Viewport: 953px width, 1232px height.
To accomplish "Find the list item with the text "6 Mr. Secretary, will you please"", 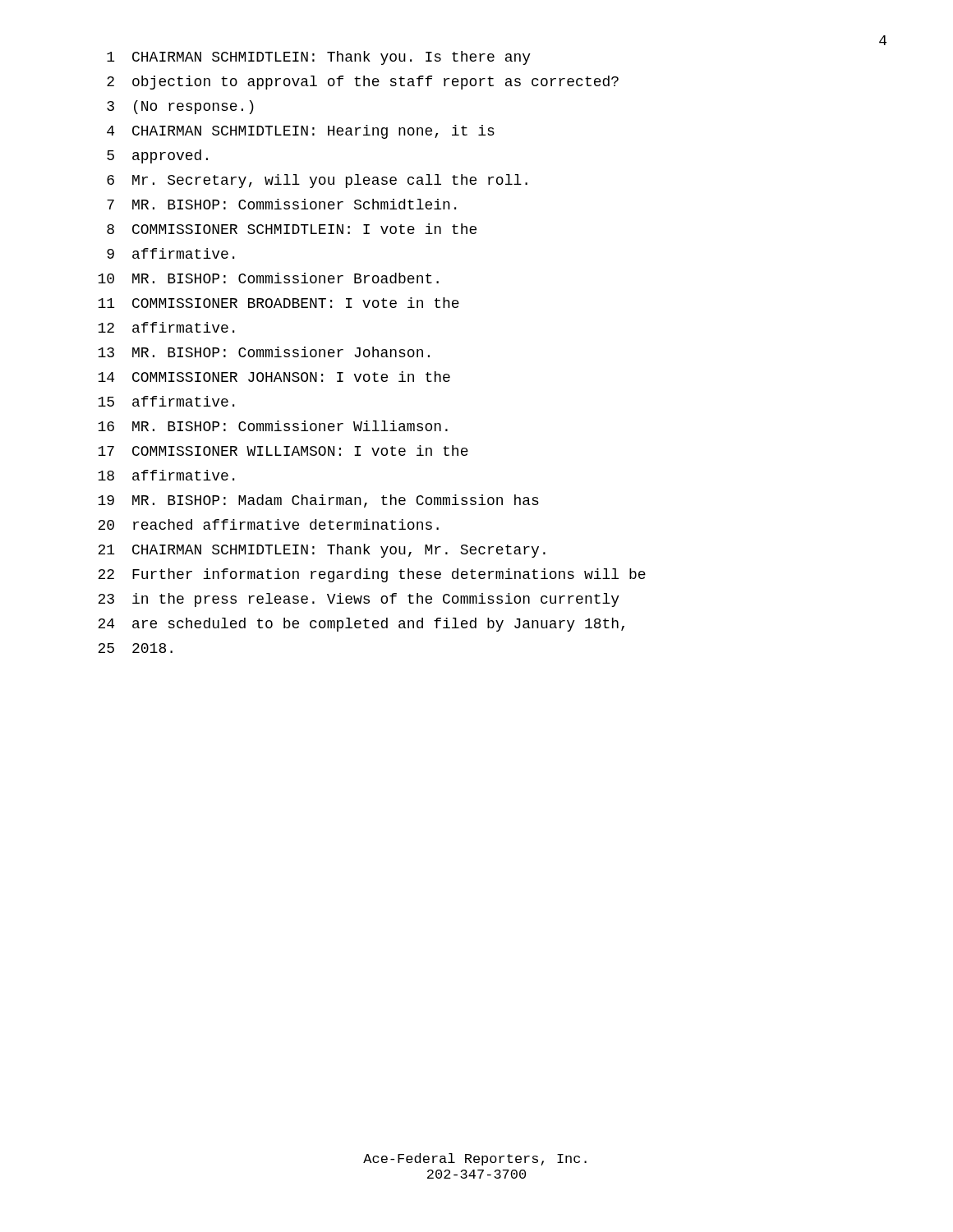I will coord(476,181).
